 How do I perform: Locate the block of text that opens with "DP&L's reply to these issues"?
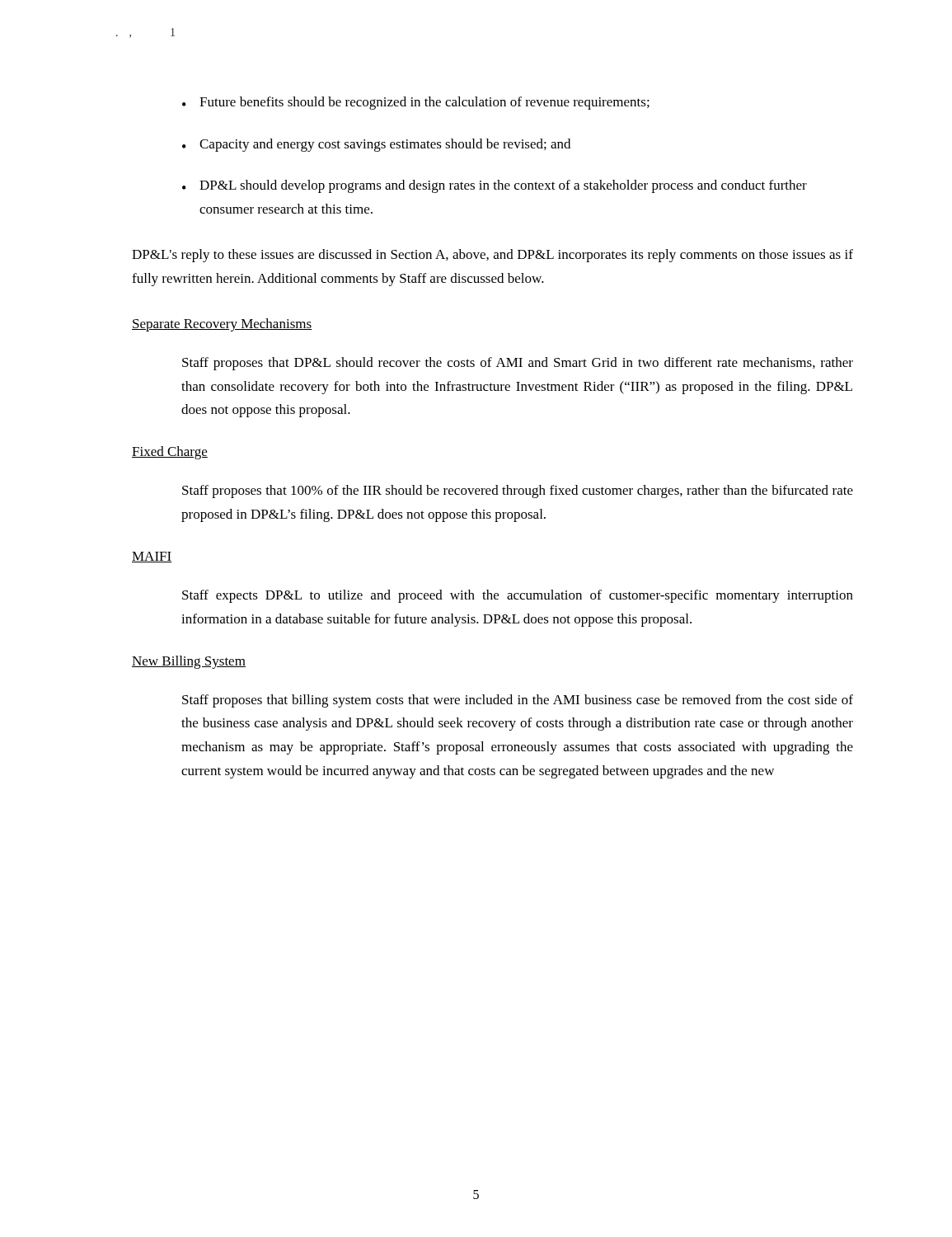tap(492, 266)
